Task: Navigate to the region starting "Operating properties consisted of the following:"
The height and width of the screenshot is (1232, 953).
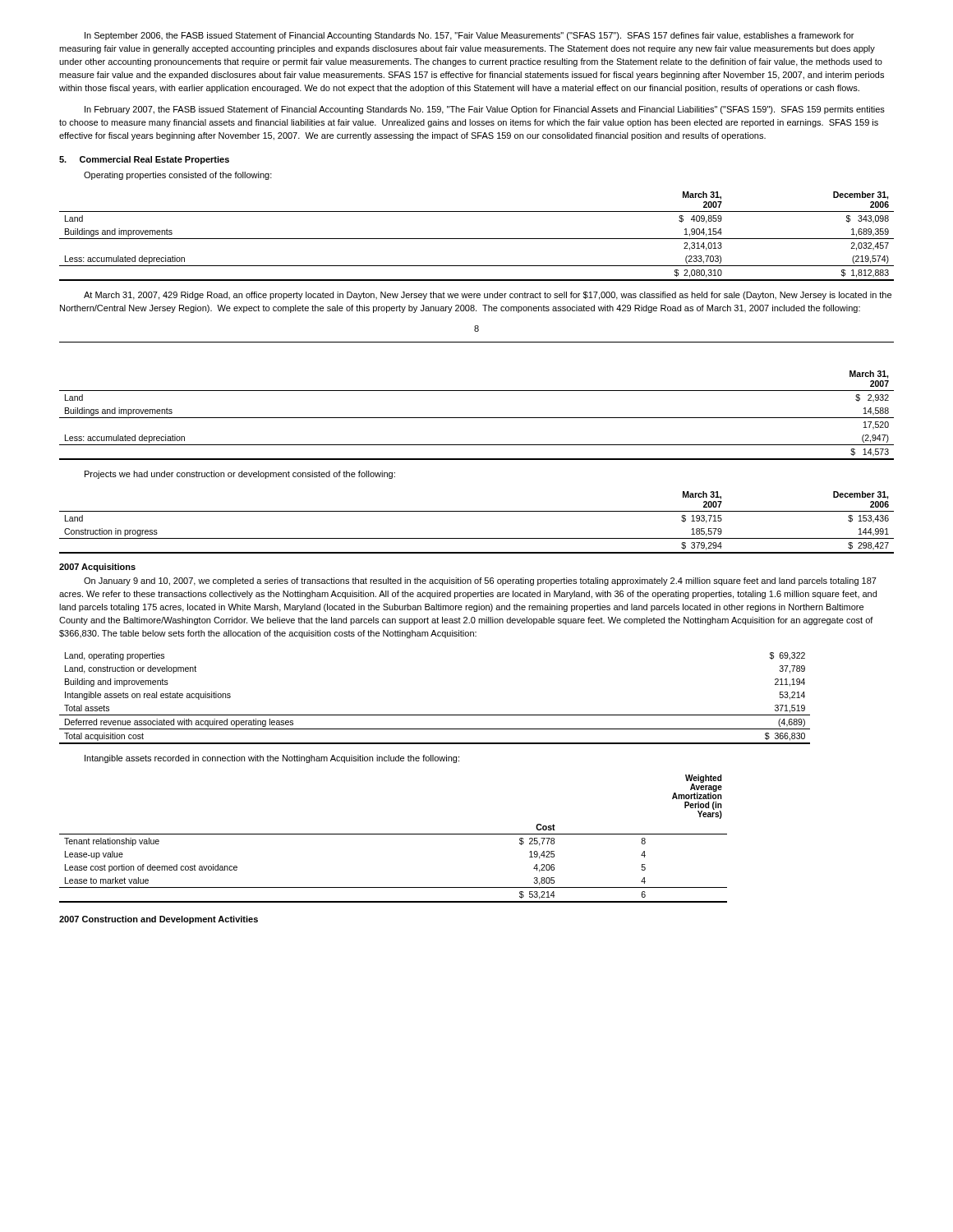Action: (x=178, y=176)
